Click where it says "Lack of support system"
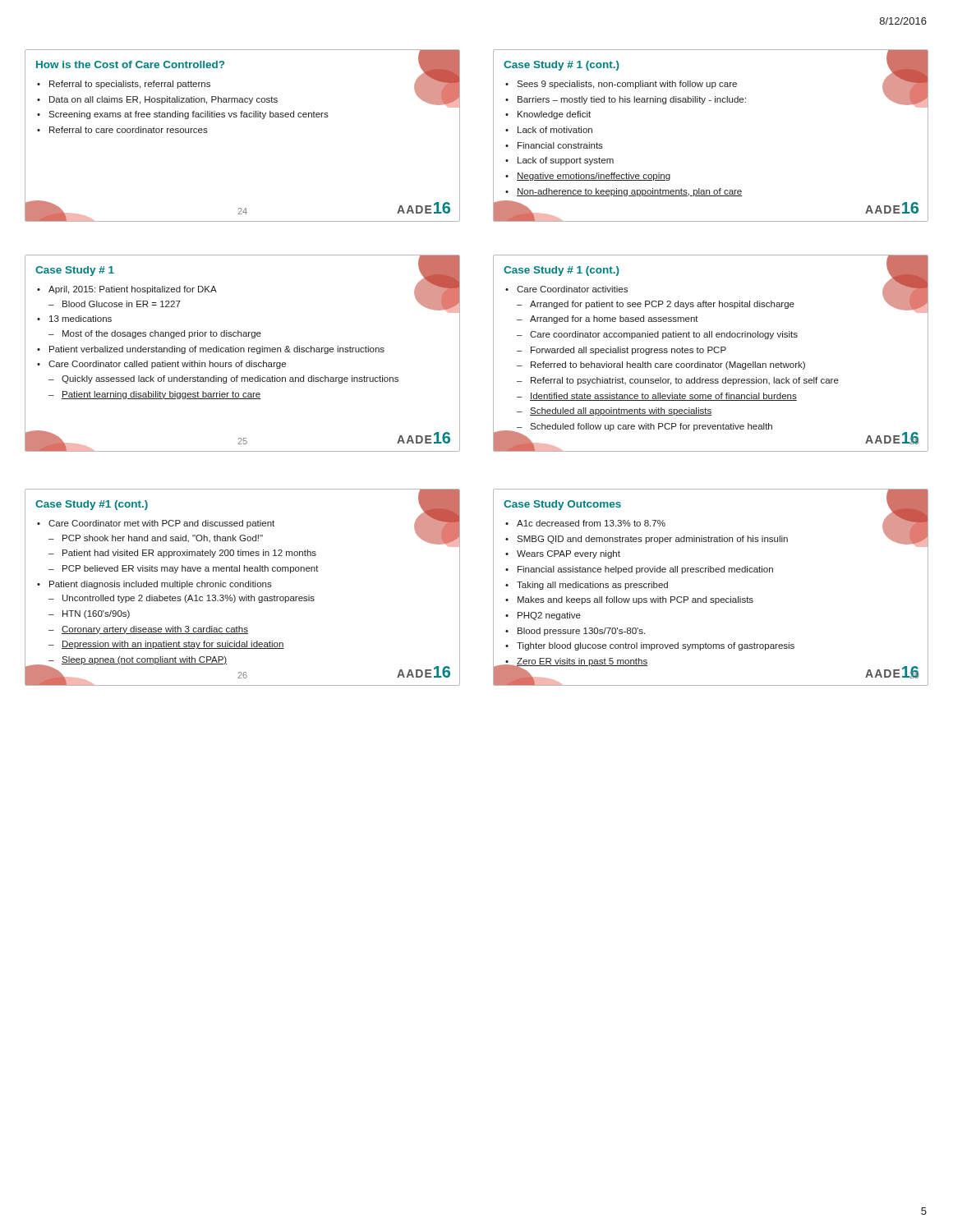This screenshot has height=1232, width=953. 565,160
